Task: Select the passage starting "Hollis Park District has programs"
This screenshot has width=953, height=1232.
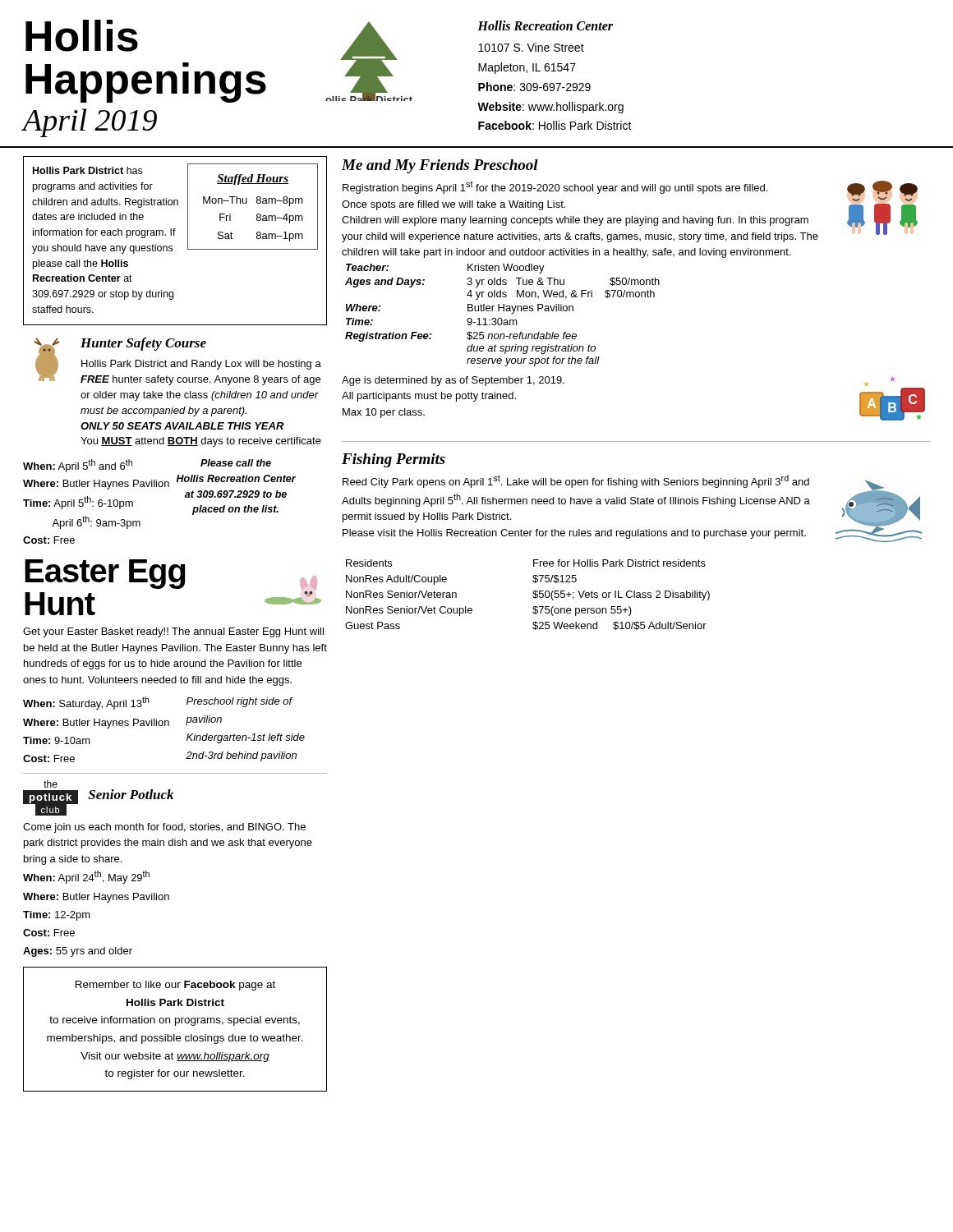Action: 105,240
